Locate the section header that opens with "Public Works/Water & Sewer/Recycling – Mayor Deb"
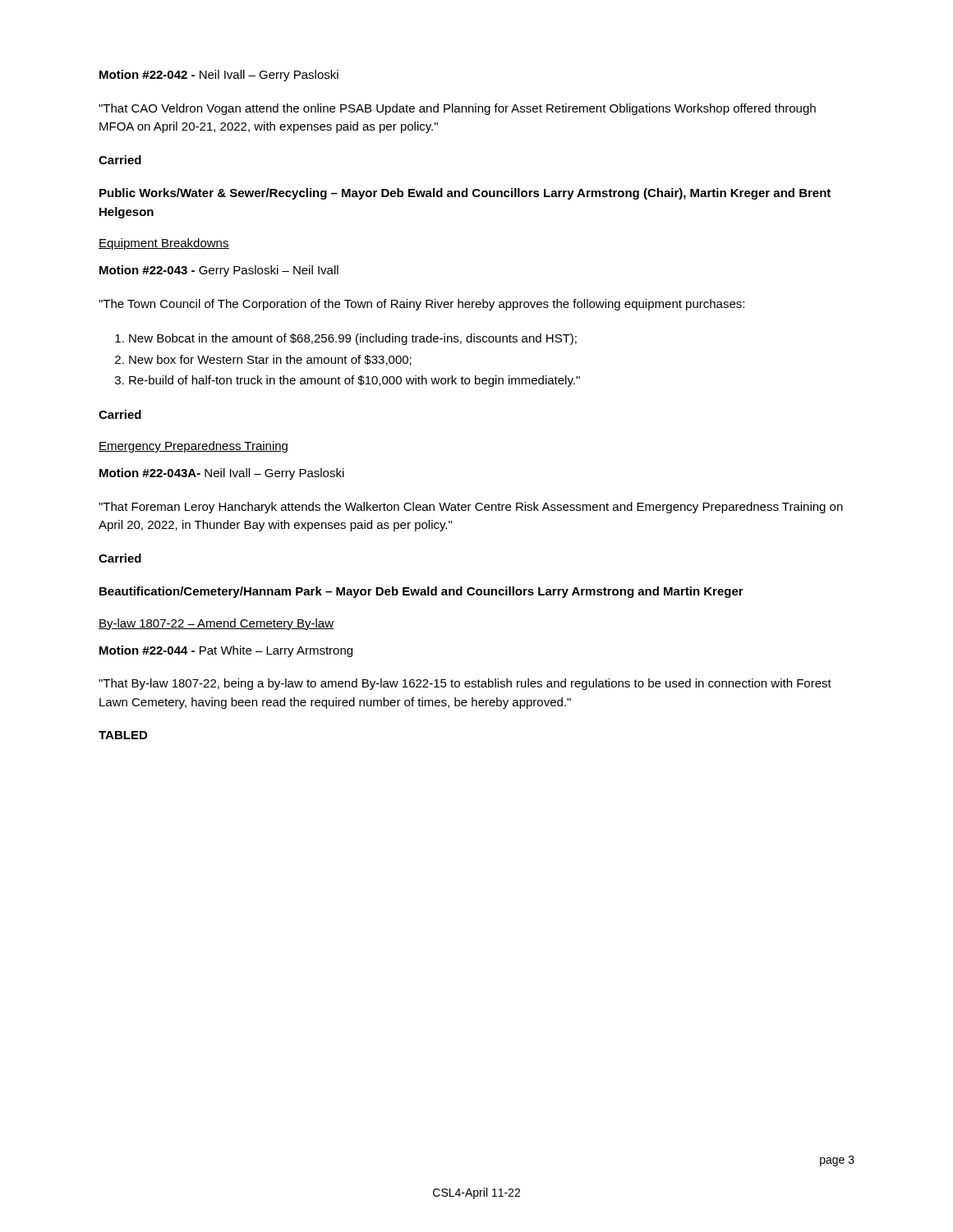This screenshot has height=1232, width=953. coord(476,202)
